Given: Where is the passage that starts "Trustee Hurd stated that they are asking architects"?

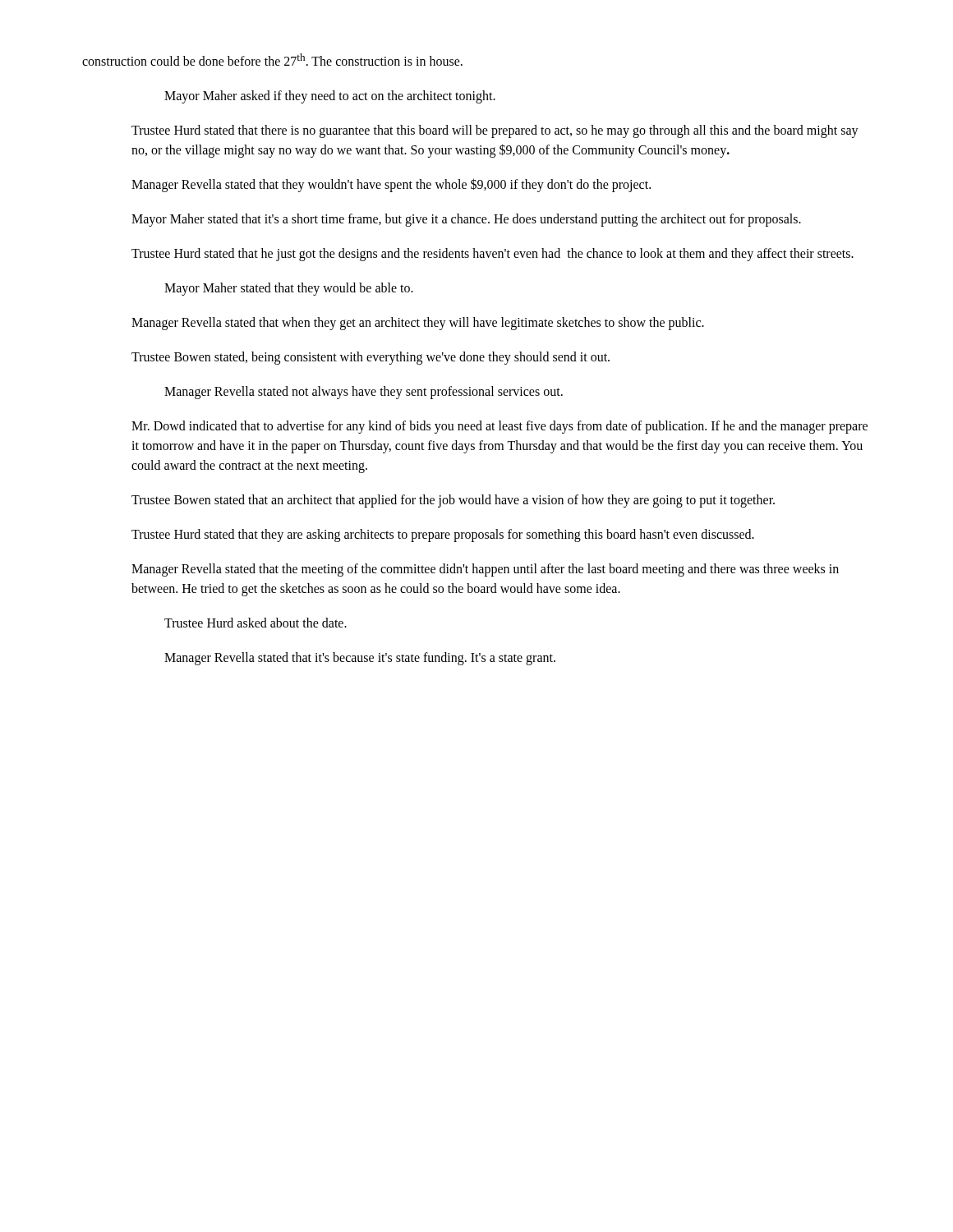Looking at the screenshot, I should (443, 535).
